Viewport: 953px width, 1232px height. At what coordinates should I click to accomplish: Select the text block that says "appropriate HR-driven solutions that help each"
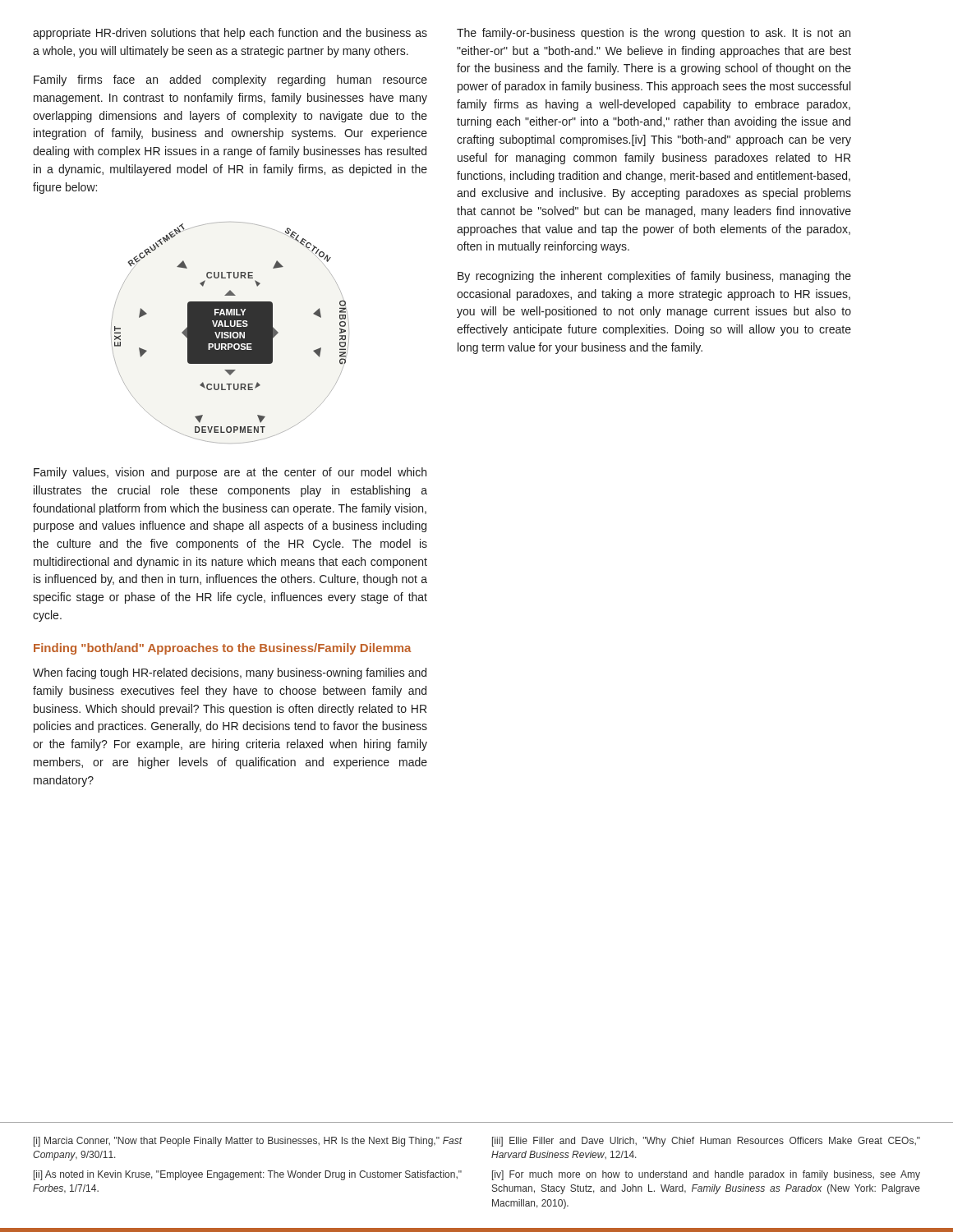pyautogui.click(x=230, y=111)
